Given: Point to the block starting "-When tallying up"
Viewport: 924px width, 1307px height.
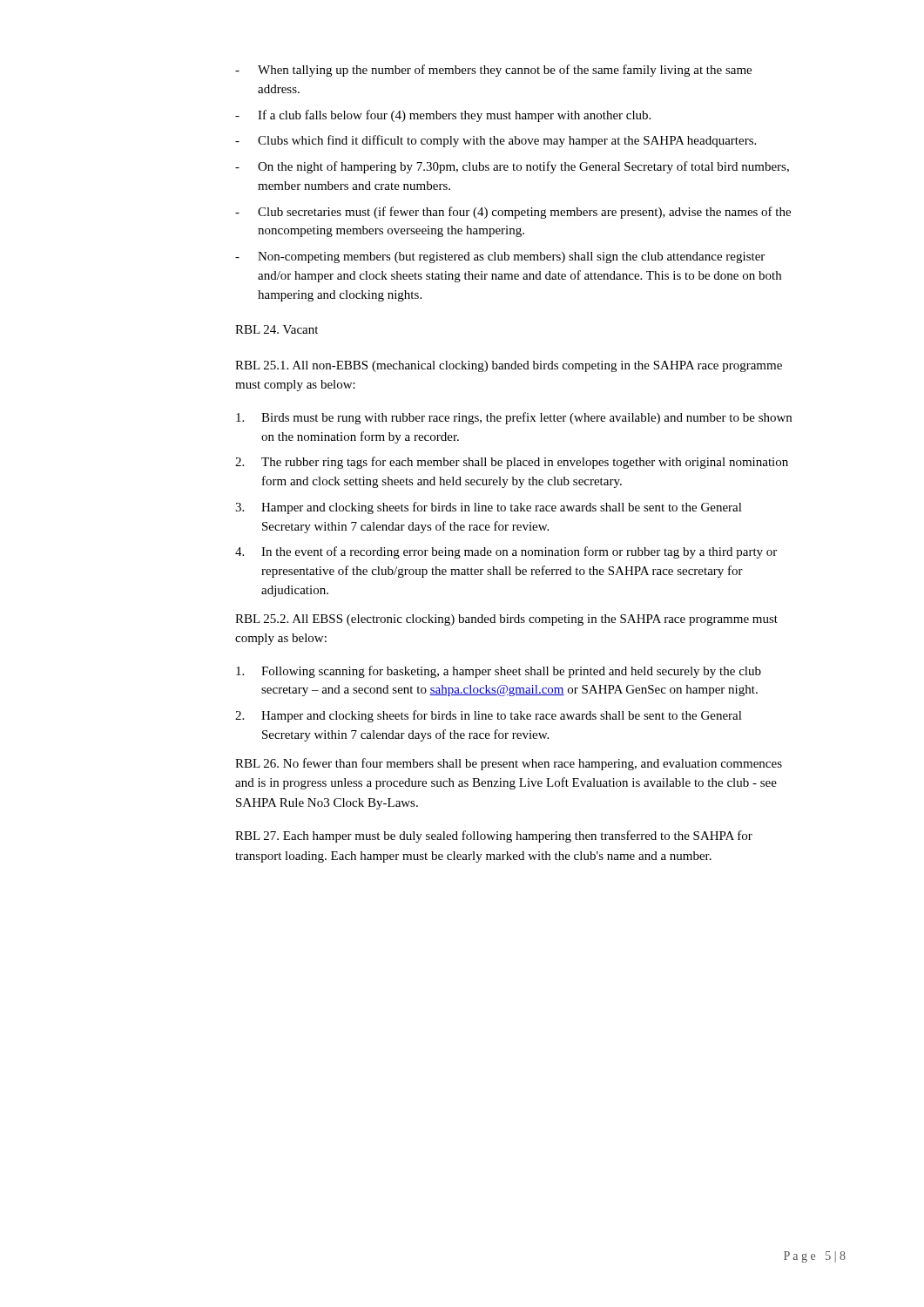Looking at the screenshot, I should tap(493, 71).
